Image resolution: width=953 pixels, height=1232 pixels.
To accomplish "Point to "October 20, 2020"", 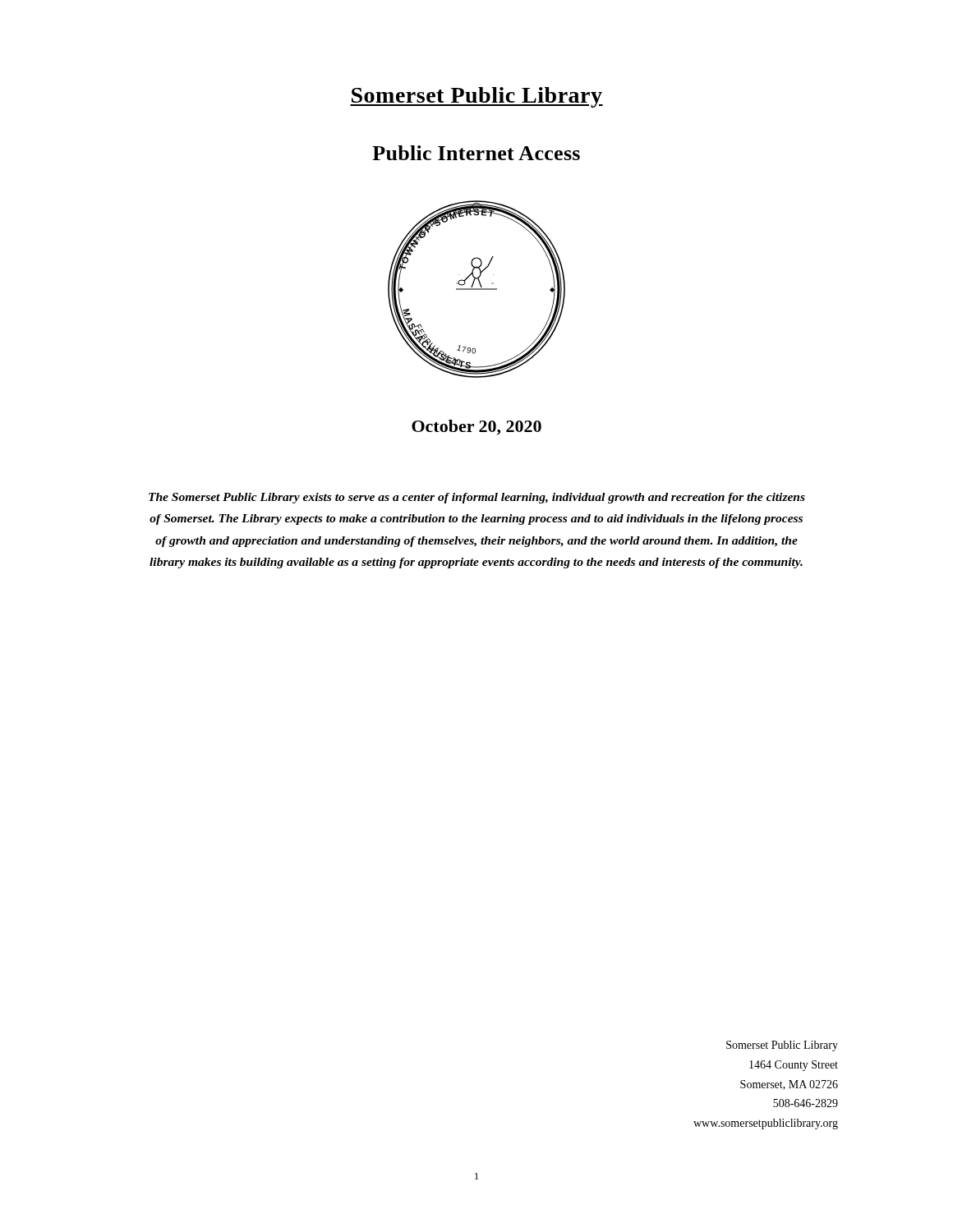I will pos(476,426).
